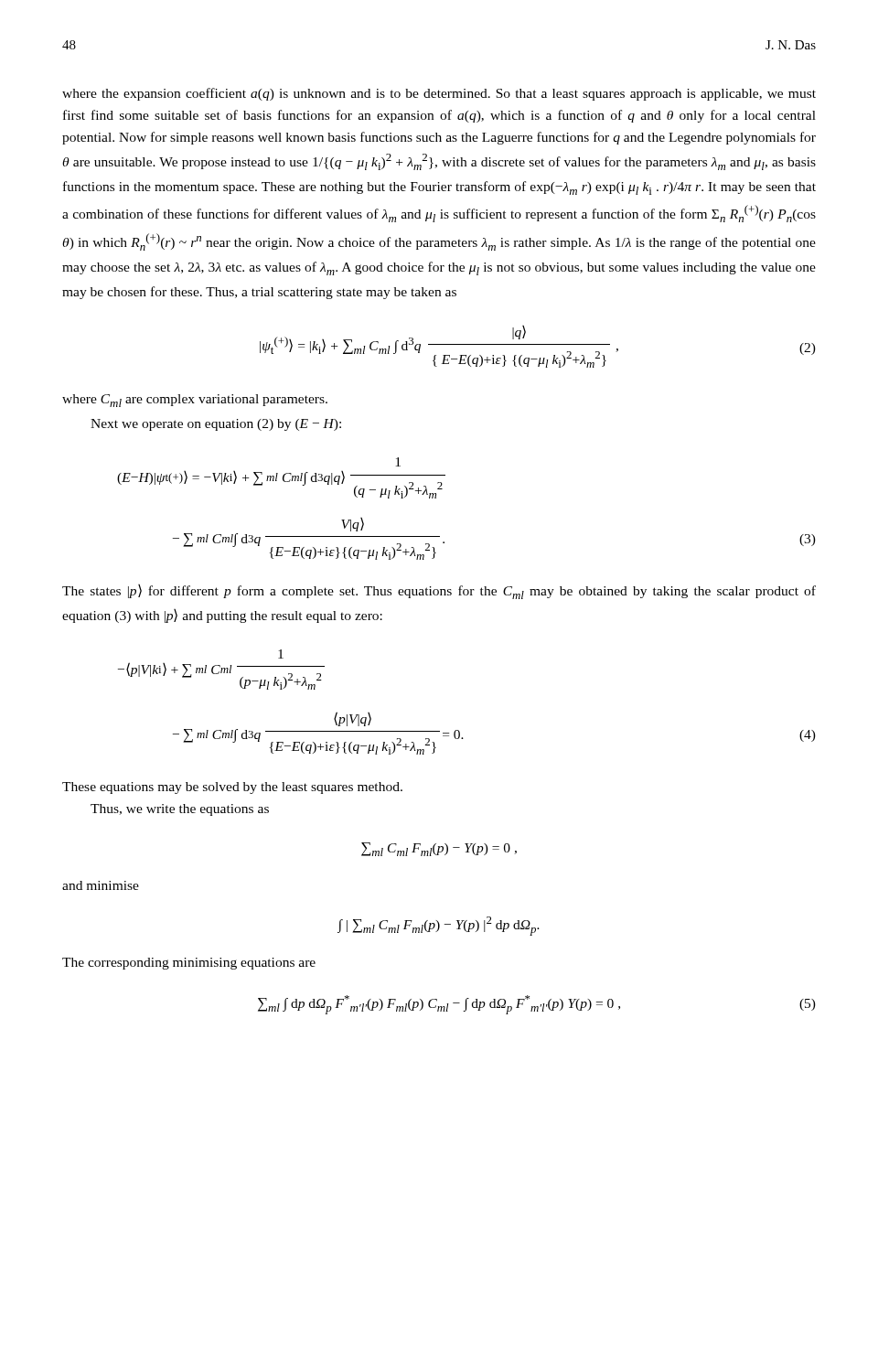The height and width of the screenshot is (1372, 878).
Task: Click on the passage starting "The states |p⟩ for different p form"
Action: [x=439, y=603]
